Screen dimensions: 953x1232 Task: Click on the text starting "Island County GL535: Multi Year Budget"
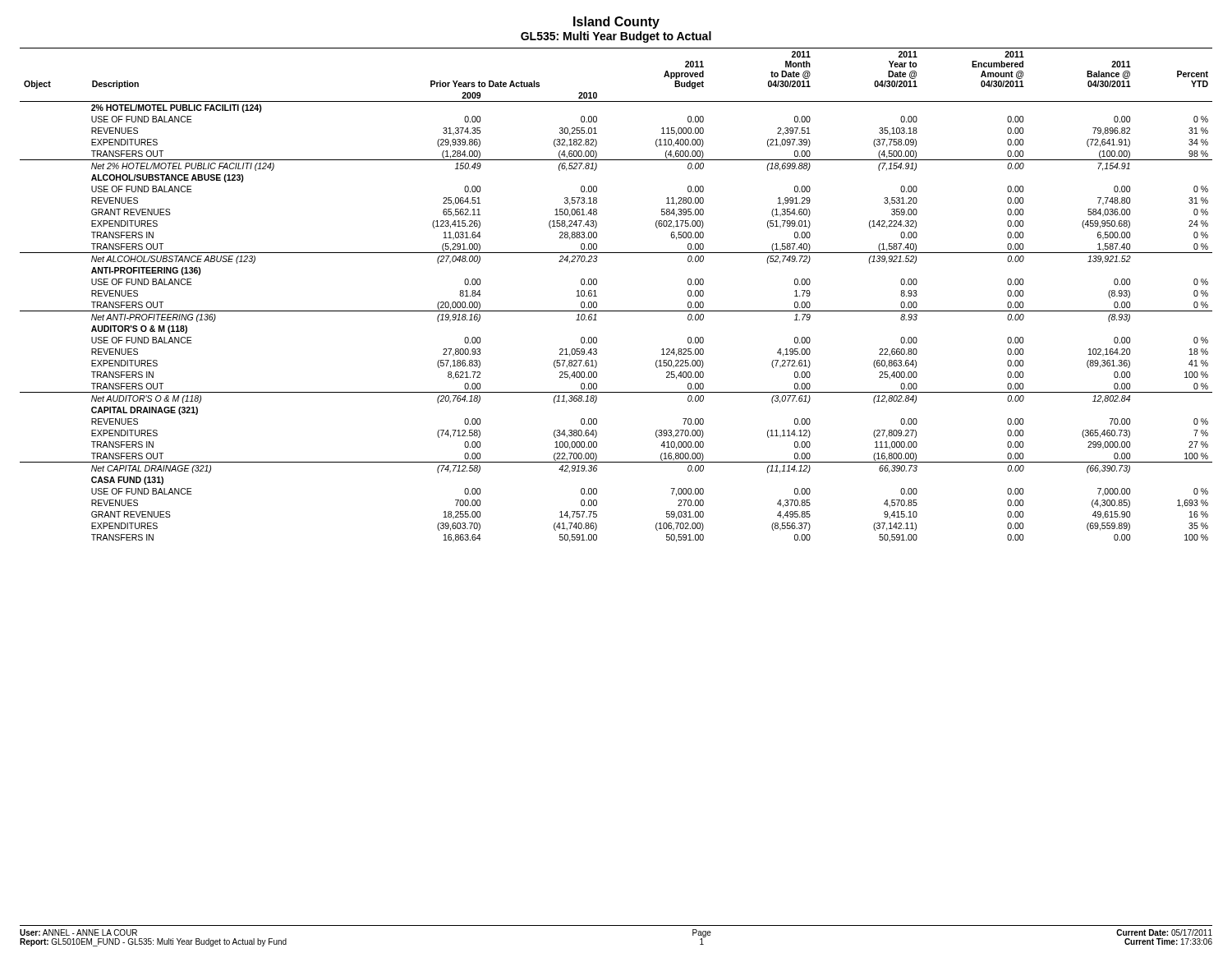(616, 29)
